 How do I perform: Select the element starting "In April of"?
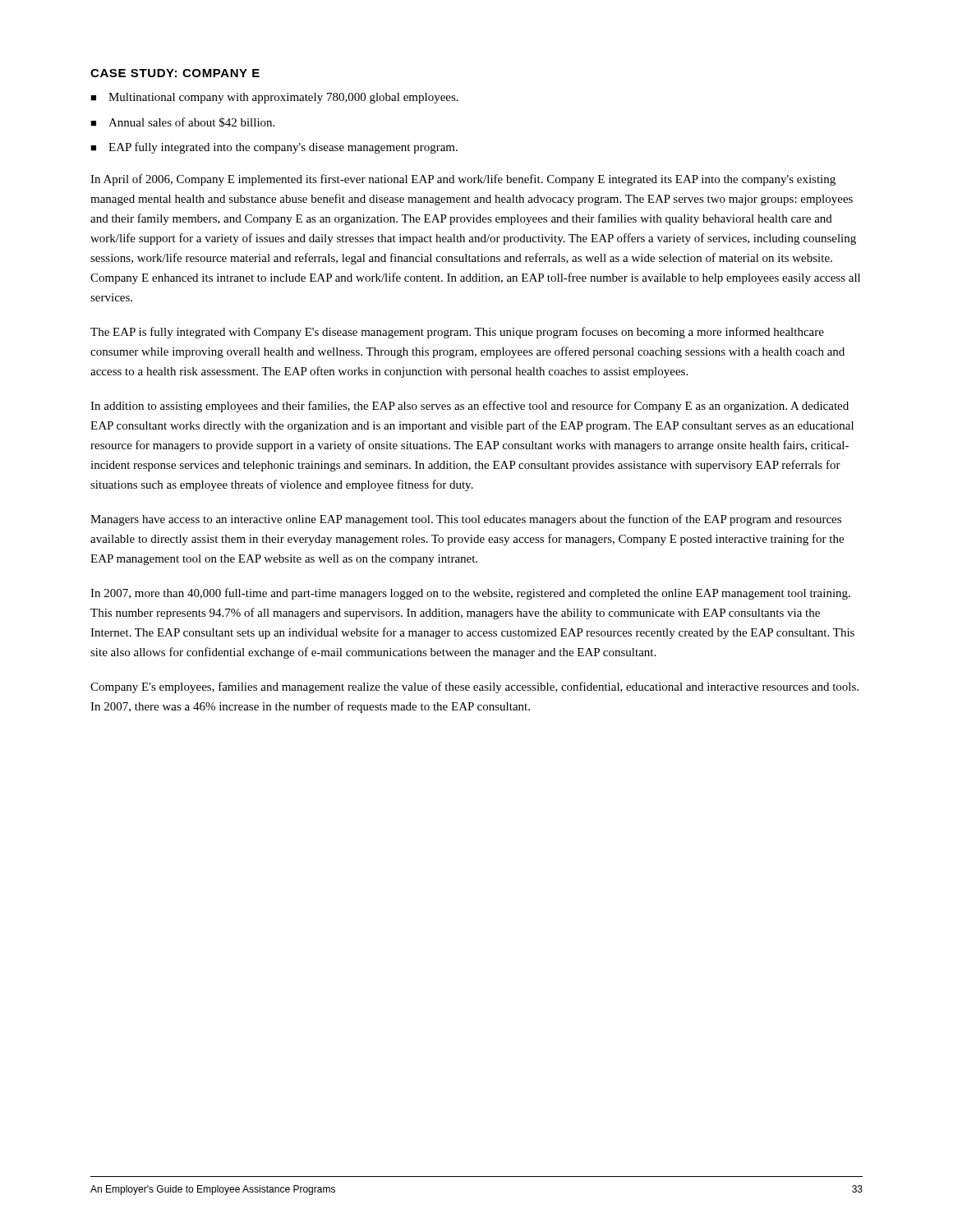point(476,238)
